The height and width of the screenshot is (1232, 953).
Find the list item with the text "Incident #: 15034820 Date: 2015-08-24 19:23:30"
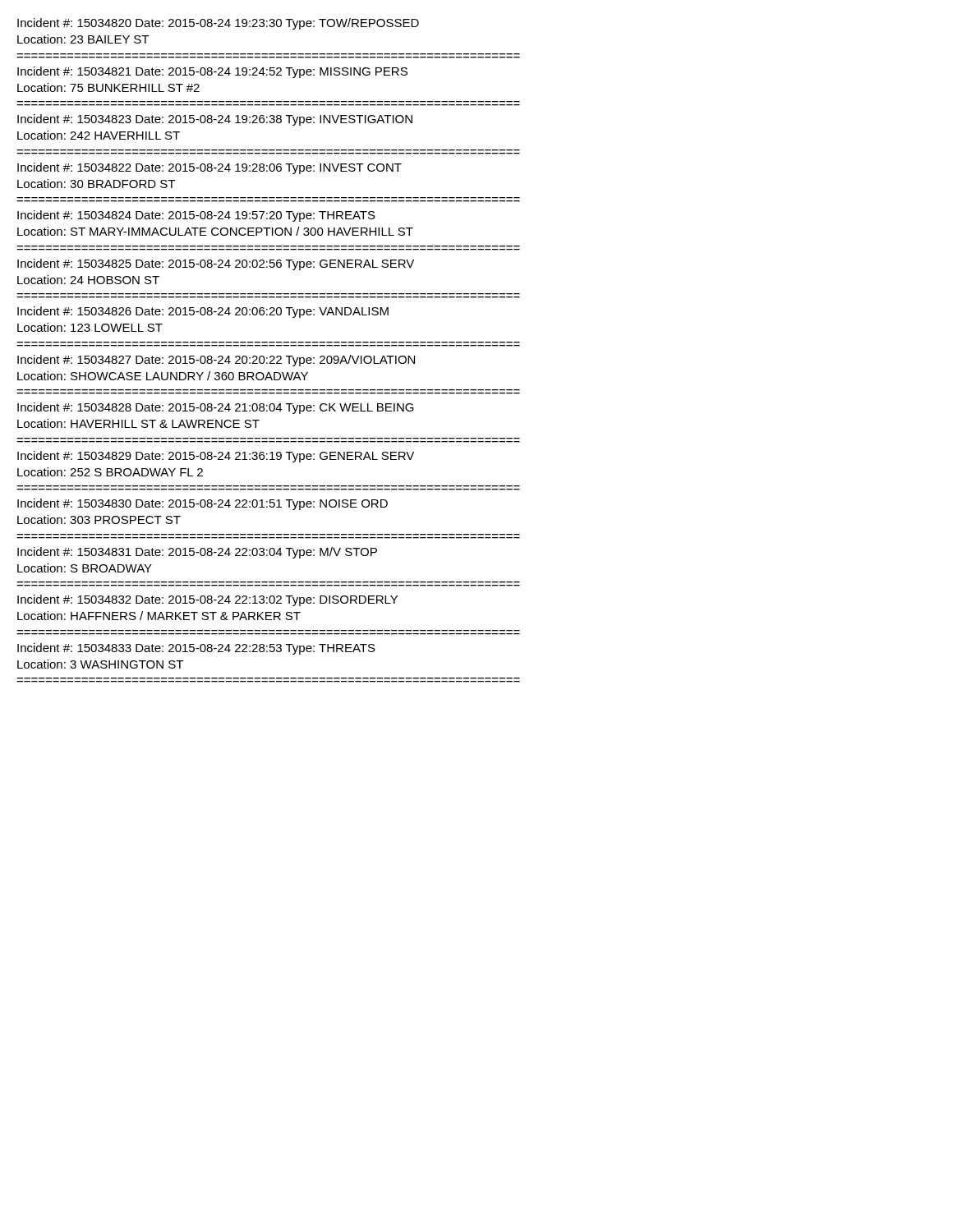(218, 24)
